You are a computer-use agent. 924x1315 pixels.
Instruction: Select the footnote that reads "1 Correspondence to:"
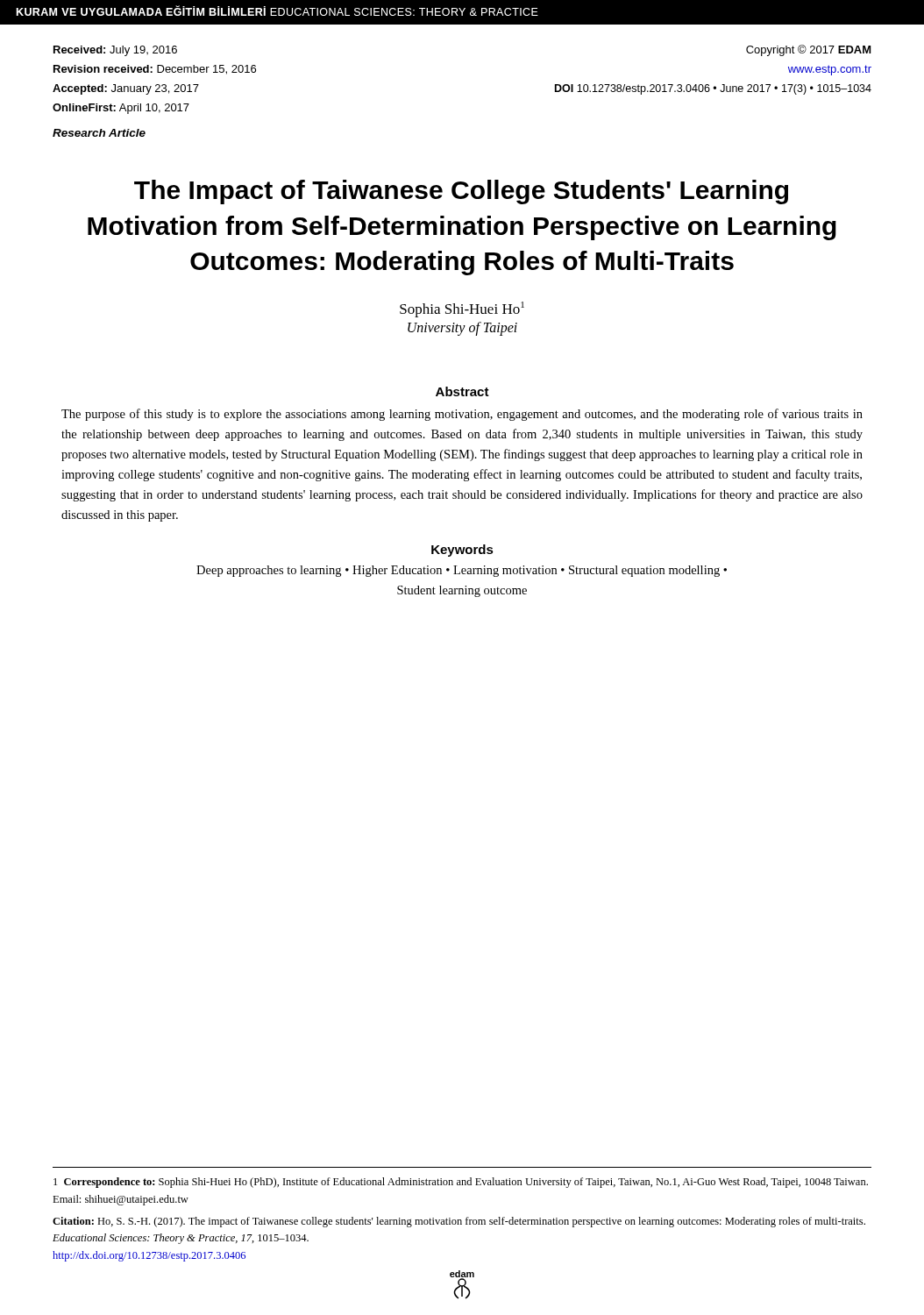pos(461,1190)
